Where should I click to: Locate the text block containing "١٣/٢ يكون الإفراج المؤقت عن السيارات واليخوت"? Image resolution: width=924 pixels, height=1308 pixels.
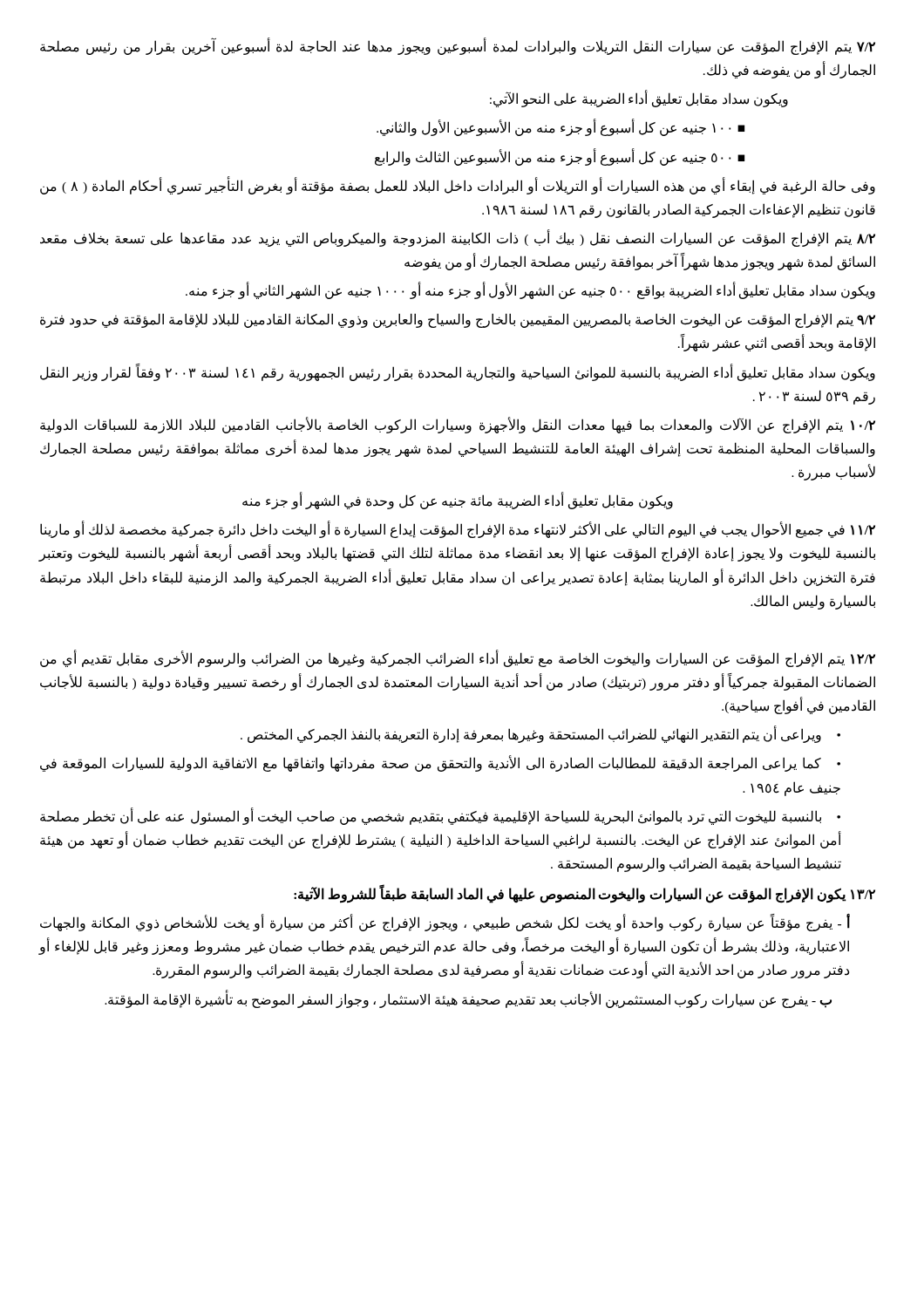[x=585, y=894]
